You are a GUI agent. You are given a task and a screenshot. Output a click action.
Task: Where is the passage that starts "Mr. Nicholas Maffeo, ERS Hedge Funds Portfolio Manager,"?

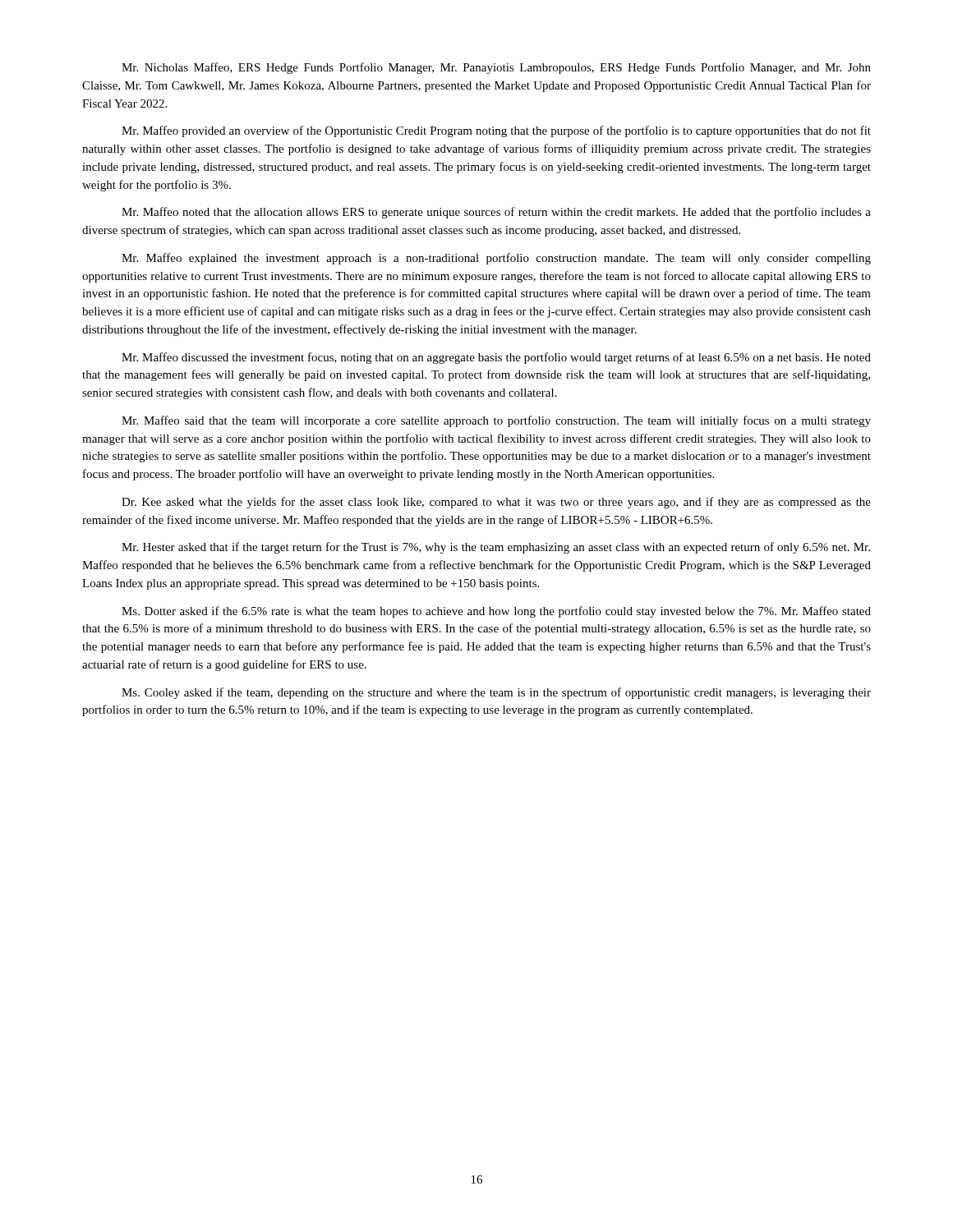click(x=476, y=85)
